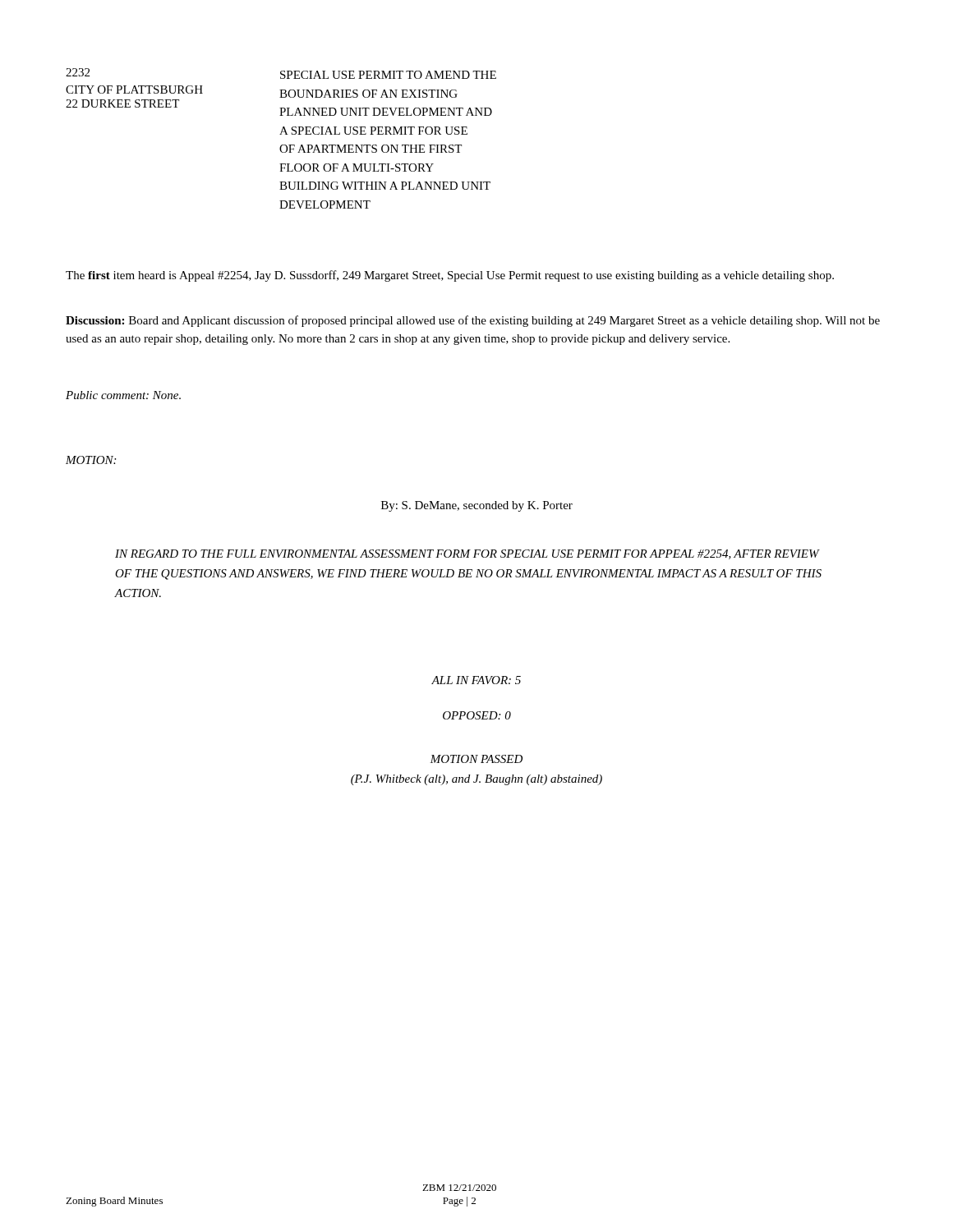Click on the text block that says "The first item heard"
Screen dimensions: 1232x953
coord(450,275)
